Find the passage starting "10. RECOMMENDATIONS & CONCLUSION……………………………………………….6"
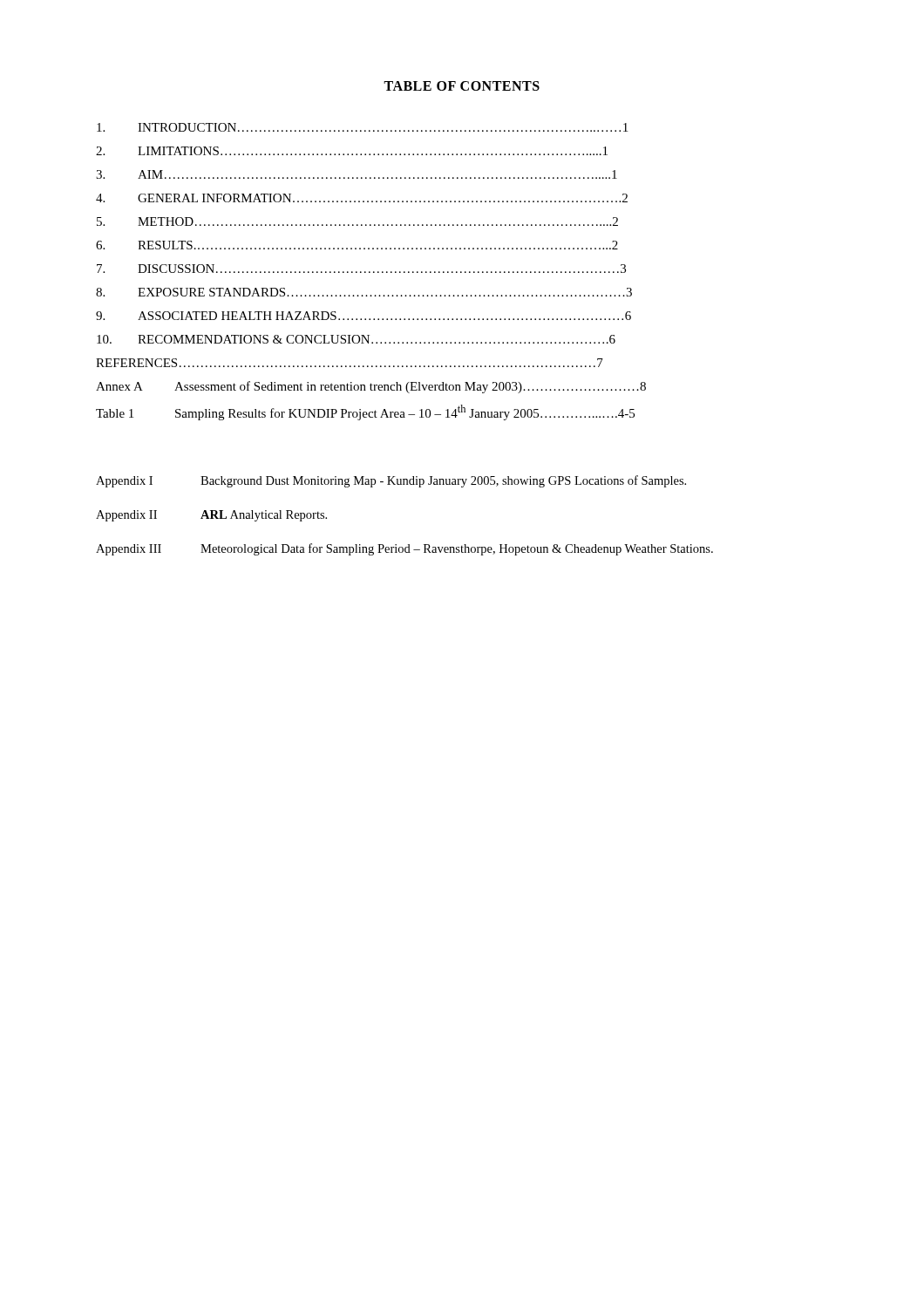924x1308 pixels. click(x=462, y=340)
